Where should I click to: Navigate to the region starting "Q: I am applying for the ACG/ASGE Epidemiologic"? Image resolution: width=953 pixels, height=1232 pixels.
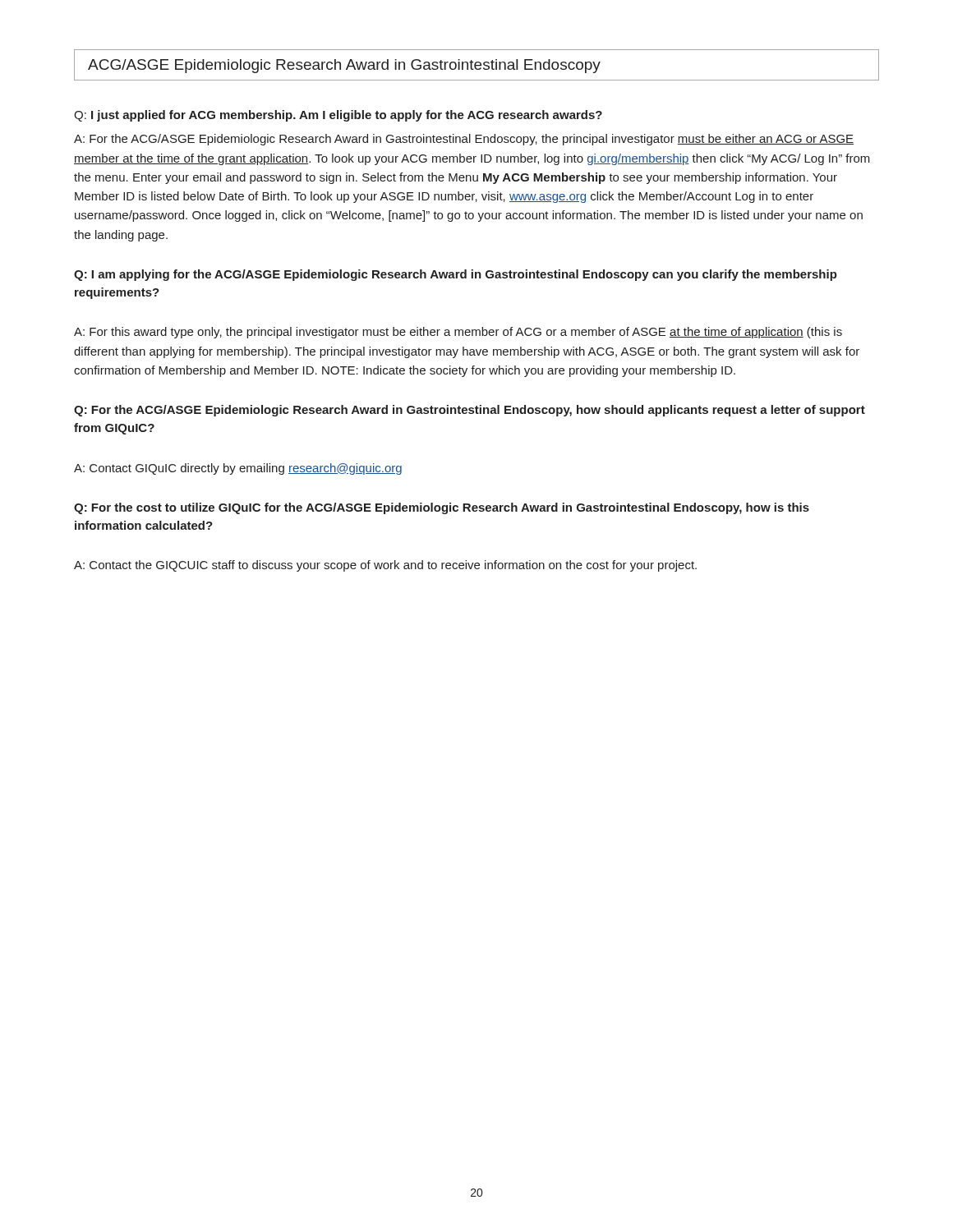(x=476, y=283)
